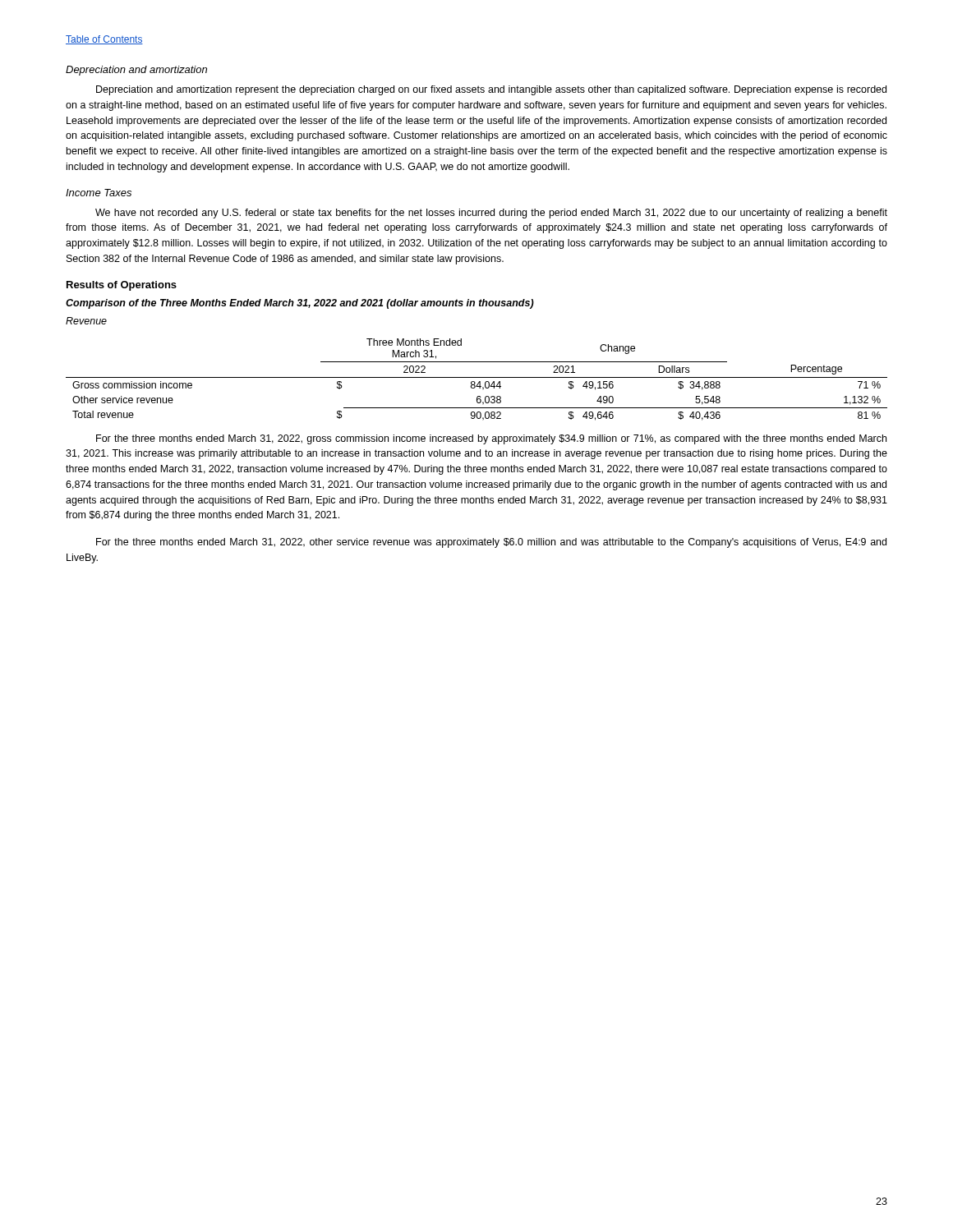Screen dimensions: 1232x953
Task: Where does it say "Depreciation and amortization"?
Action: (x=137, y=69)
